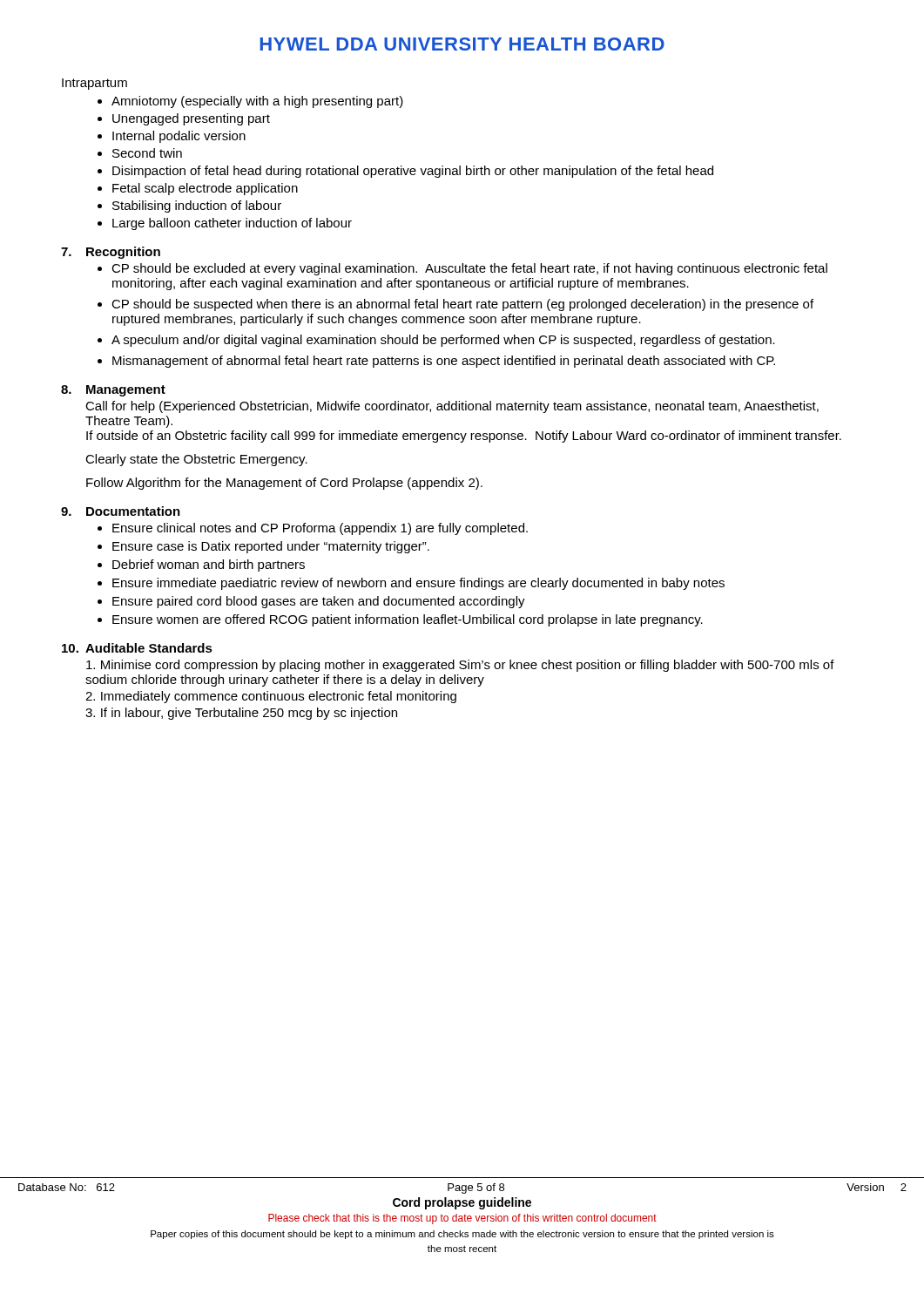Point to the text block starting "Unengaged presenting part"
924x1307 pixels.
[x=191, y=119]
